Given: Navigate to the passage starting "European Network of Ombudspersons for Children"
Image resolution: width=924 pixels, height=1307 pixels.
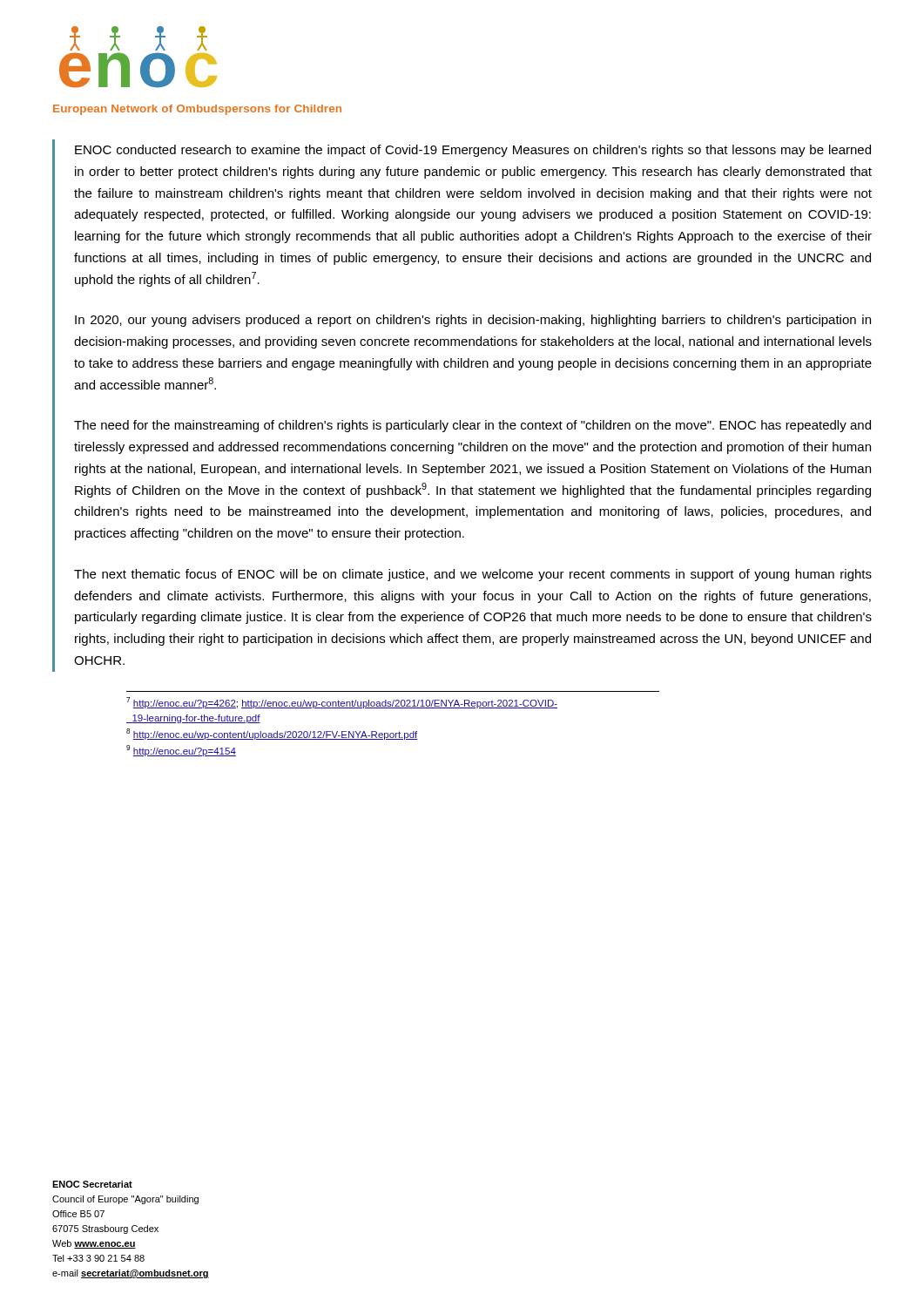Looking at the screenshot, I should [197, 108].
